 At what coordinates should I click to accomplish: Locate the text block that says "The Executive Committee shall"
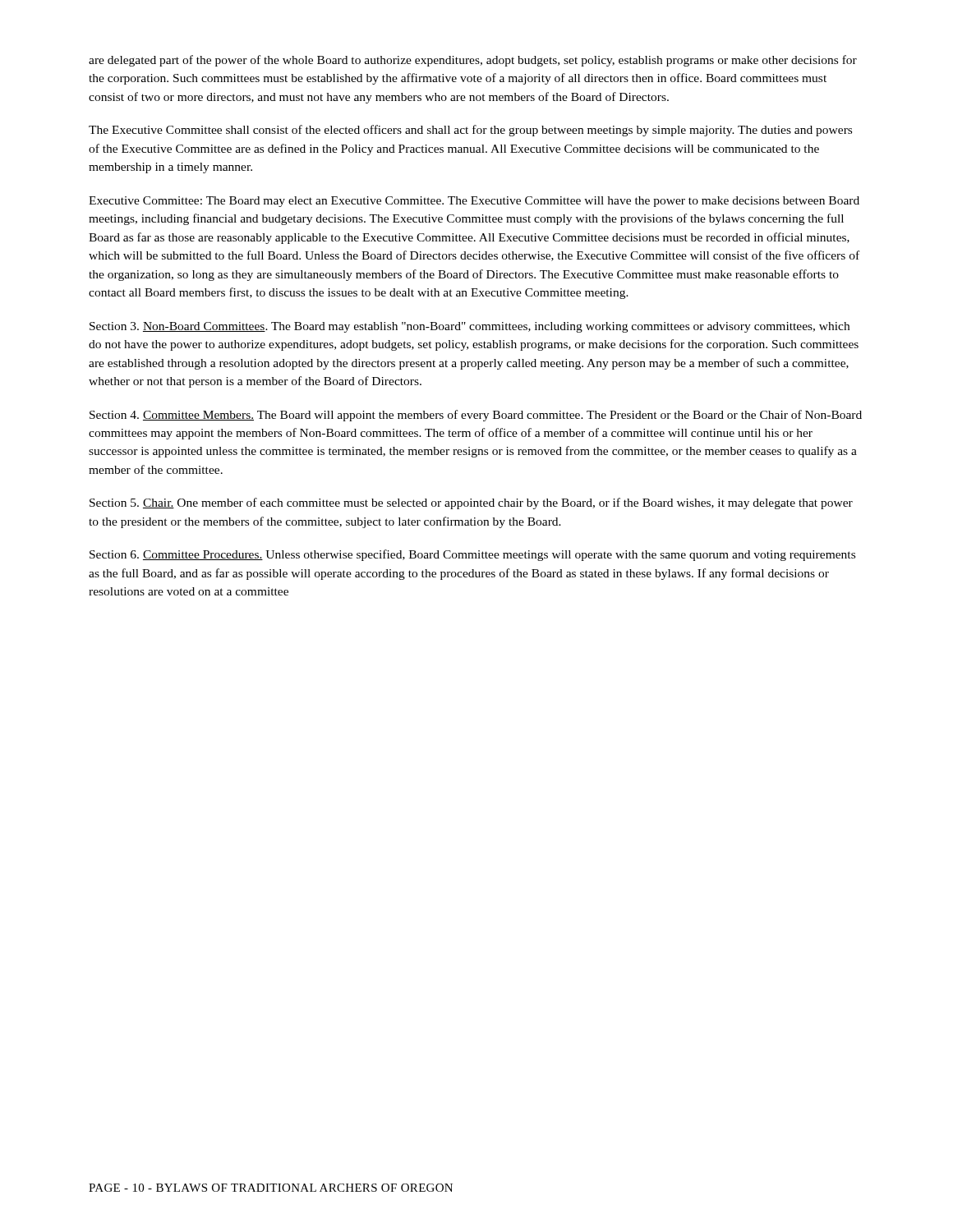click(x=471, y=148)
